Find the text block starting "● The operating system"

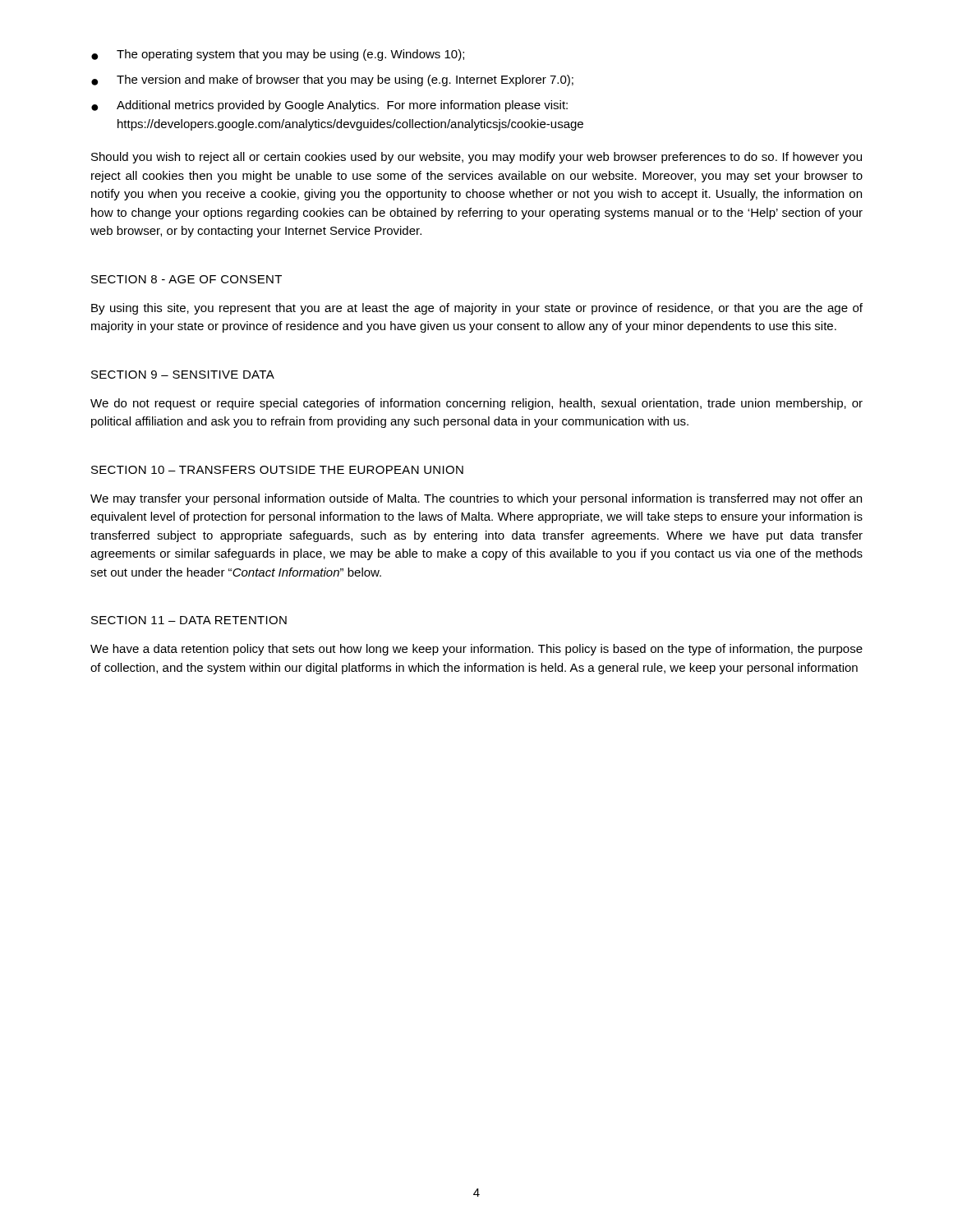tap(278, 55)
